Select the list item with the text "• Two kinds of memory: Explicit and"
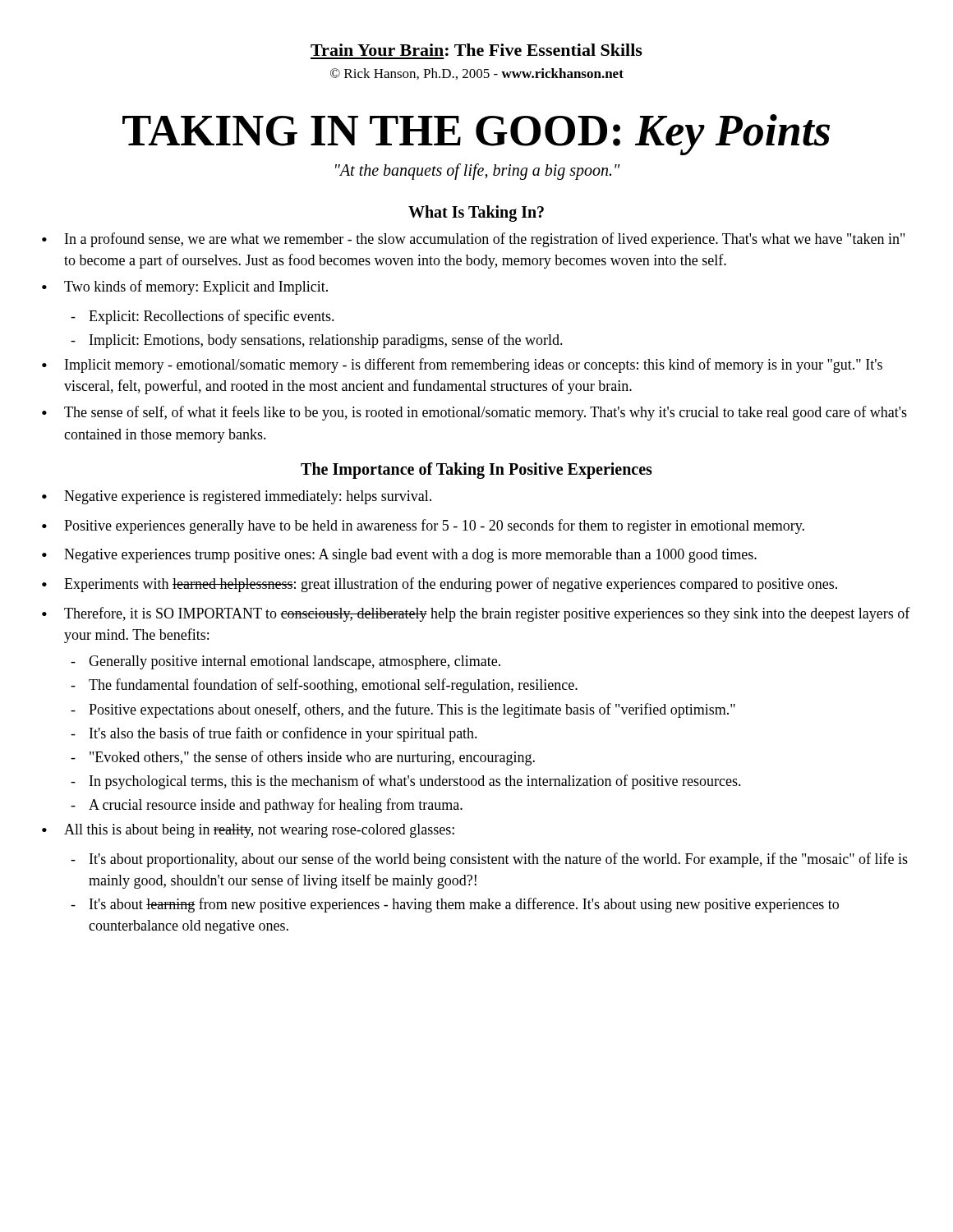Screen dimensions: 1232x953 point(185,287)
